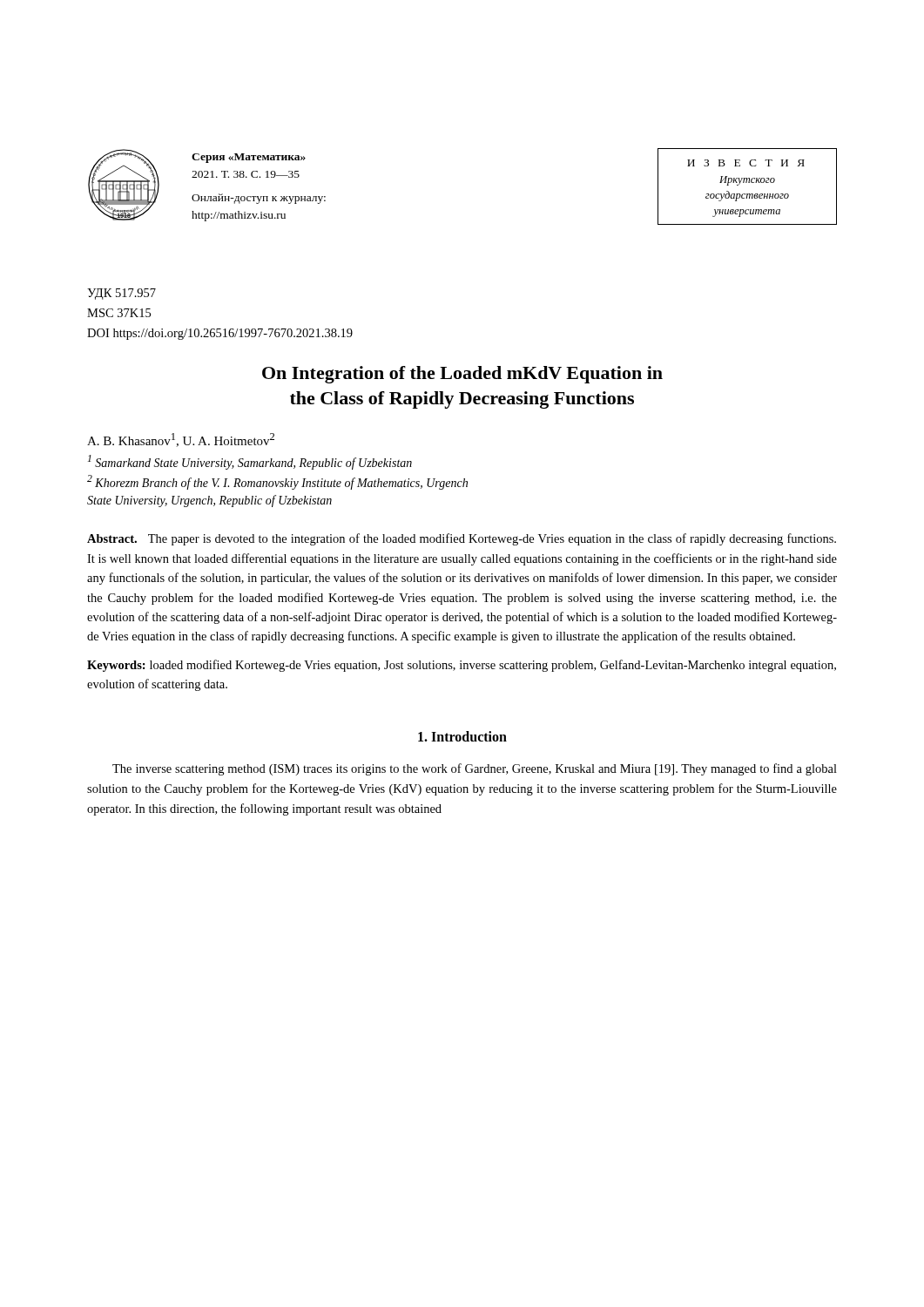Navigate to the element starting "A. B. Khasanov1, U. A. Hoitmetov2"
The width and height of the screenshot is (924, 1307).
pos(181,439)
